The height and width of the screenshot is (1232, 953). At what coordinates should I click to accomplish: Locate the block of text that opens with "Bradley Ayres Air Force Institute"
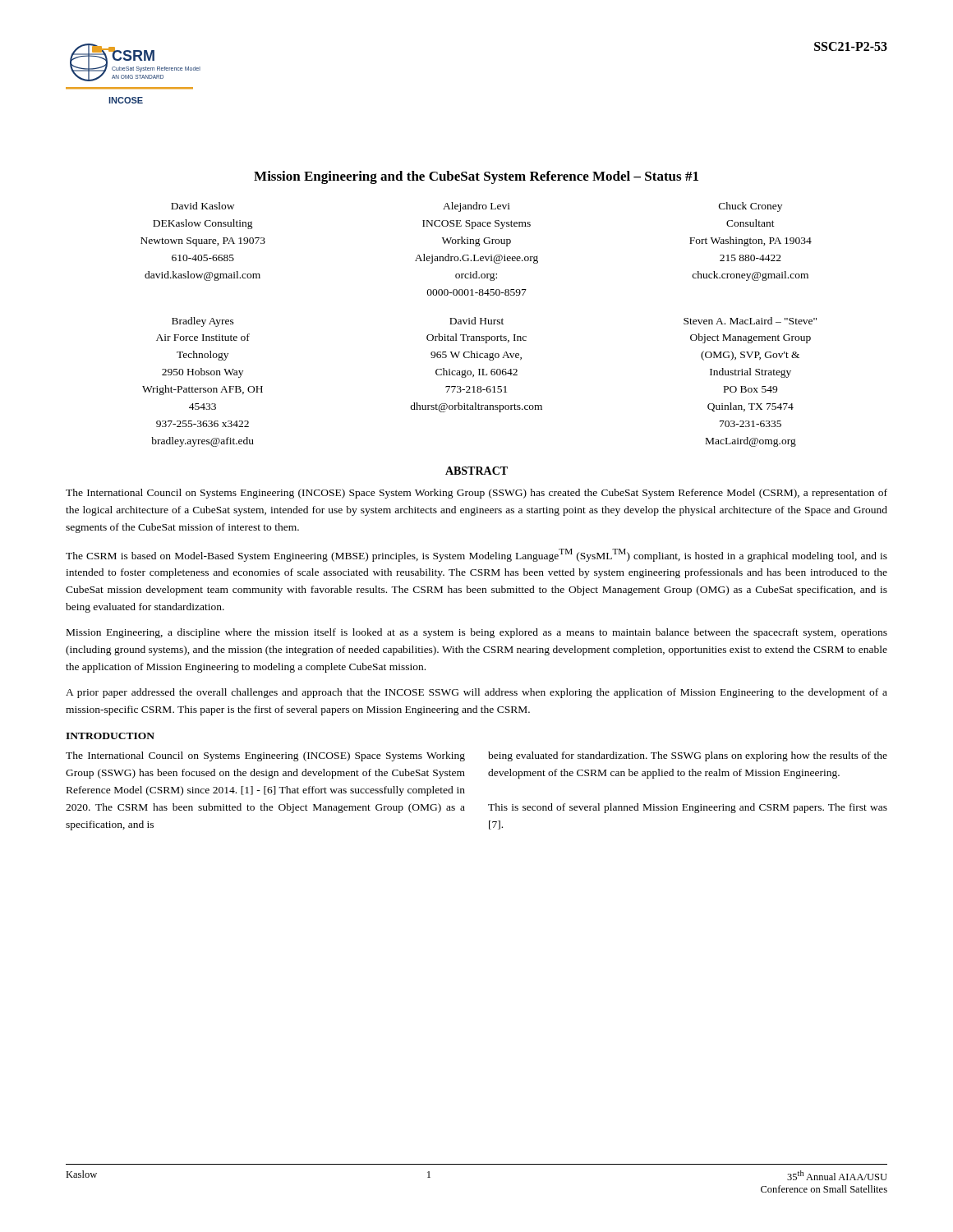tap(203, 381)
